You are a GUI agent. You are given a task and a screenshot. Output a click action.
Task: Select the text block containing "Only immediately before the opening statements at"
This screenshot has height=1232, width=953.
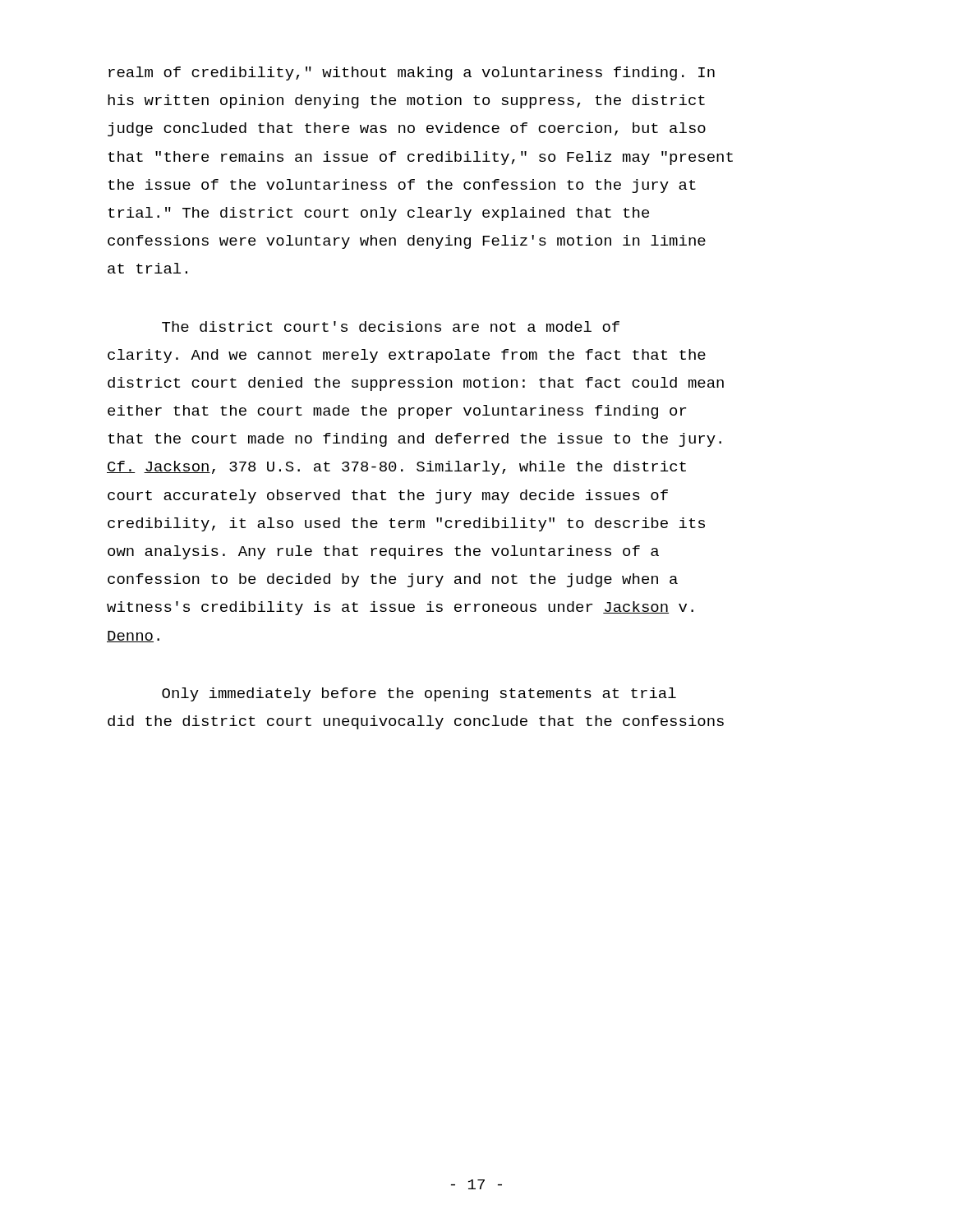point(416,708)
